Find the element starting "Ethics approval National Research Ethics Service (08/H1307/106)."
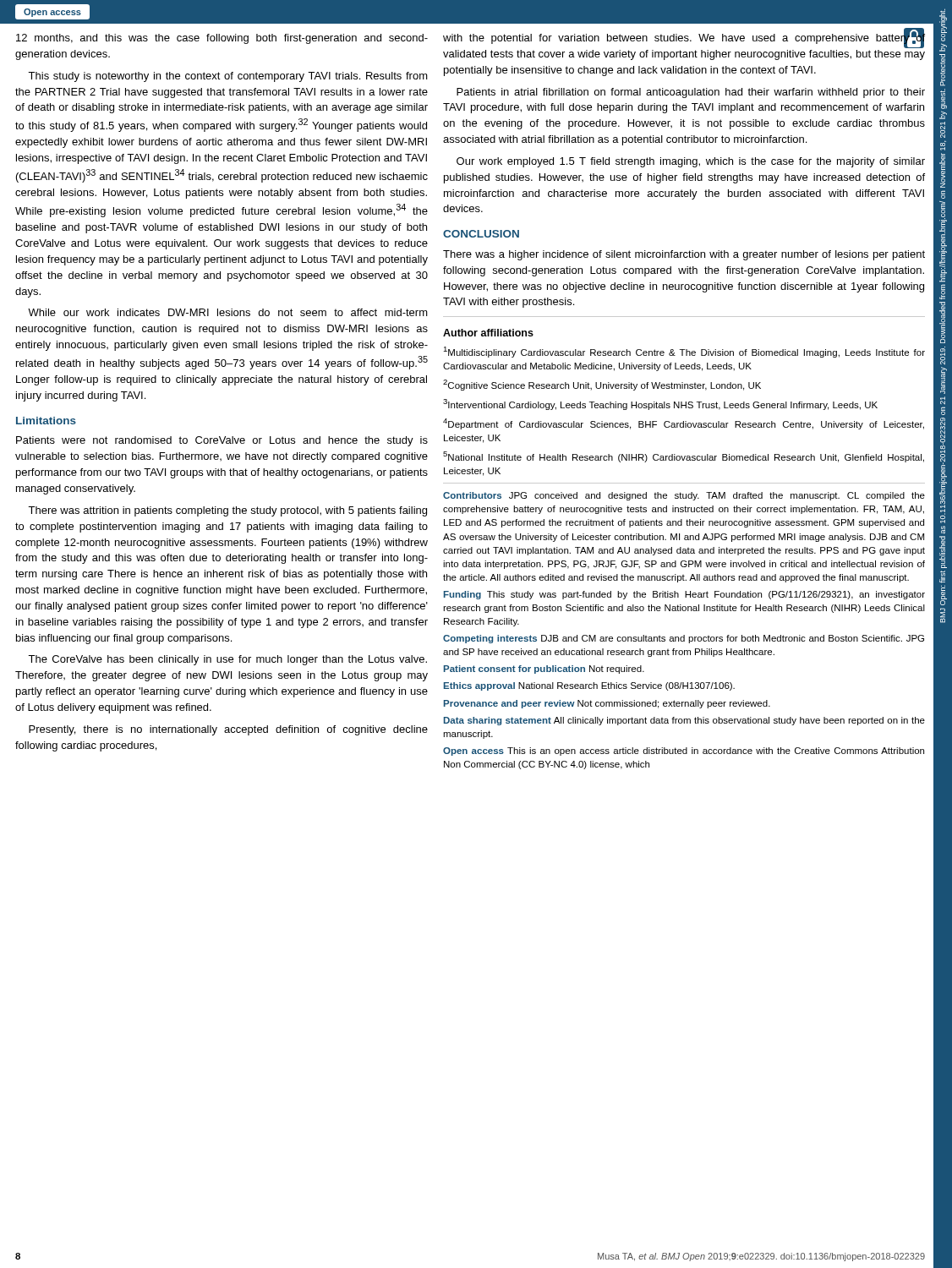952x1268 pixels. coord(684,686)
